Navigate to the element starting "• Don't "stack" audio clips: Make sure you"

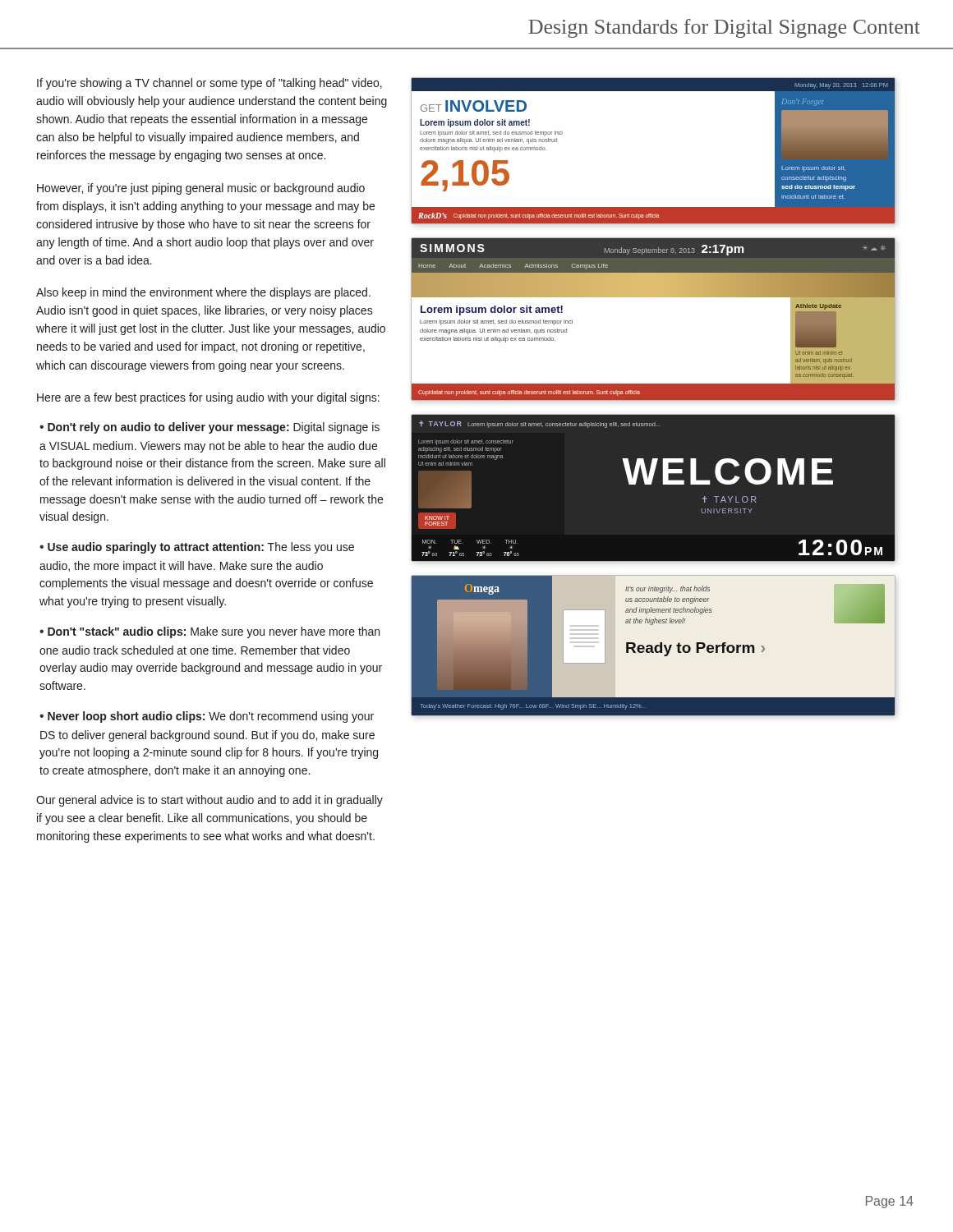coord(211,658)
